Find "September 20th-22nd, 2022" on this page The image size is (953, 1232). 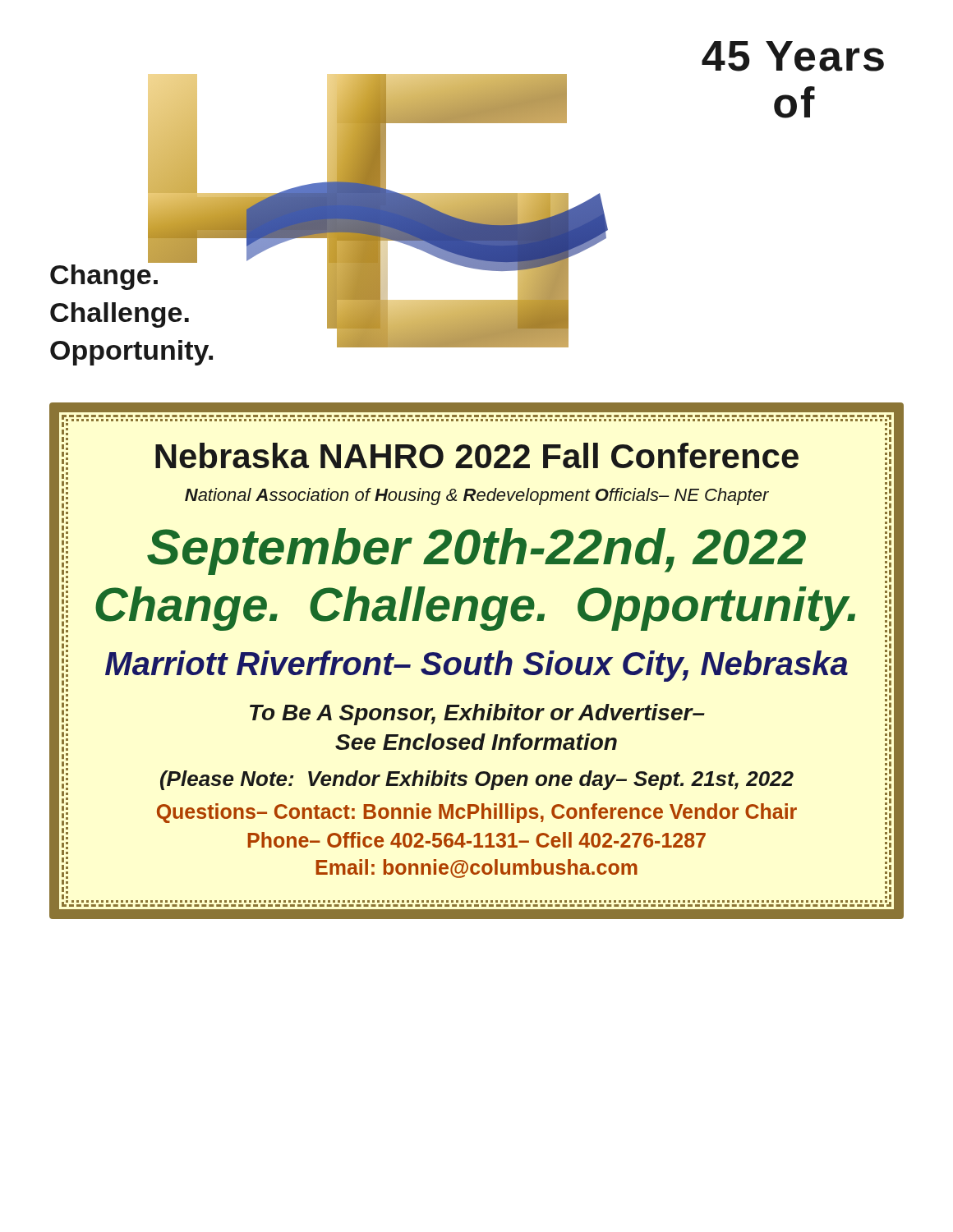point(476,547)
